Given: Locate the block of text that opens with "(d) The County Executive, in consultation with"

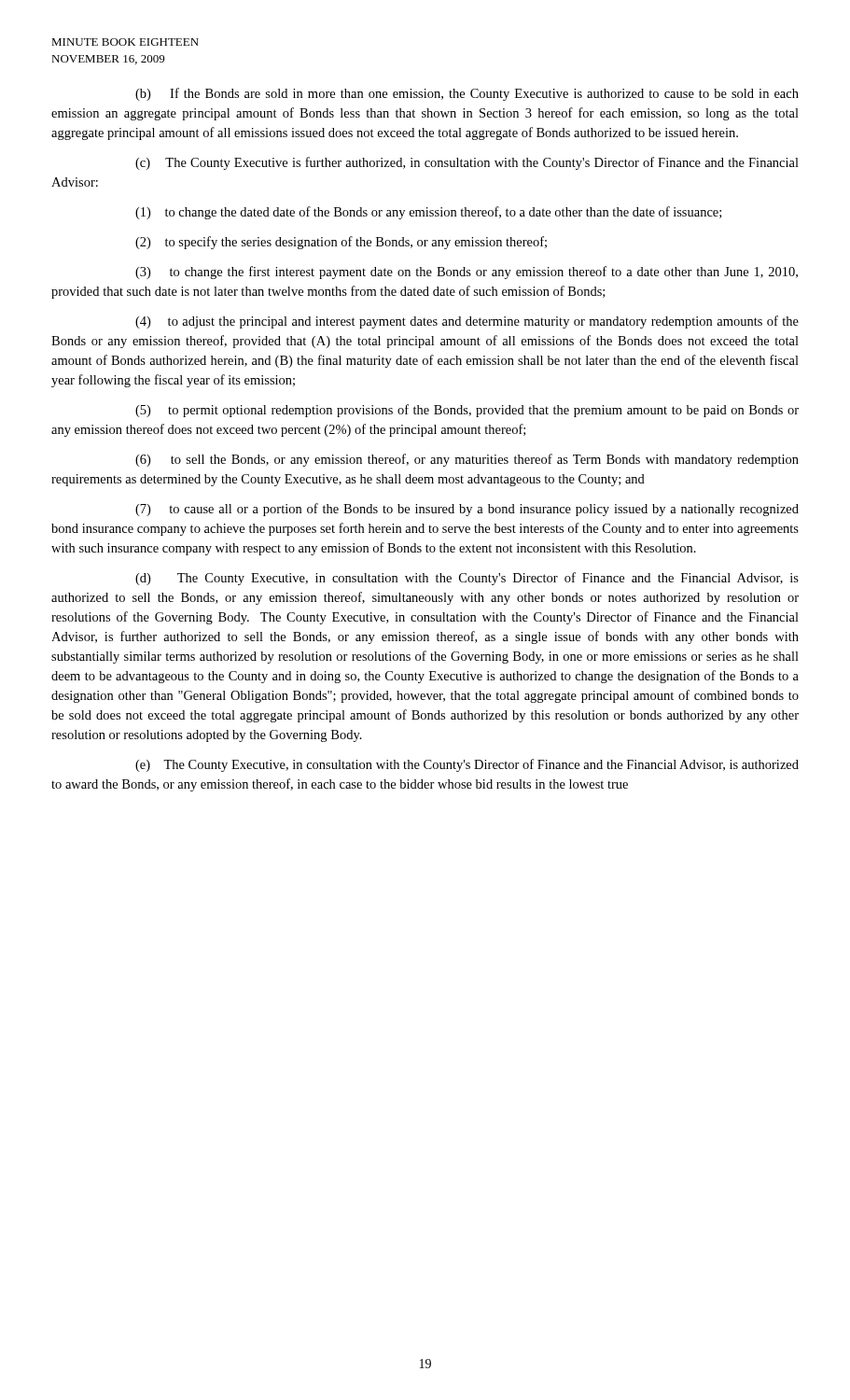Looking at the screenshot, I should click(425, 656).
